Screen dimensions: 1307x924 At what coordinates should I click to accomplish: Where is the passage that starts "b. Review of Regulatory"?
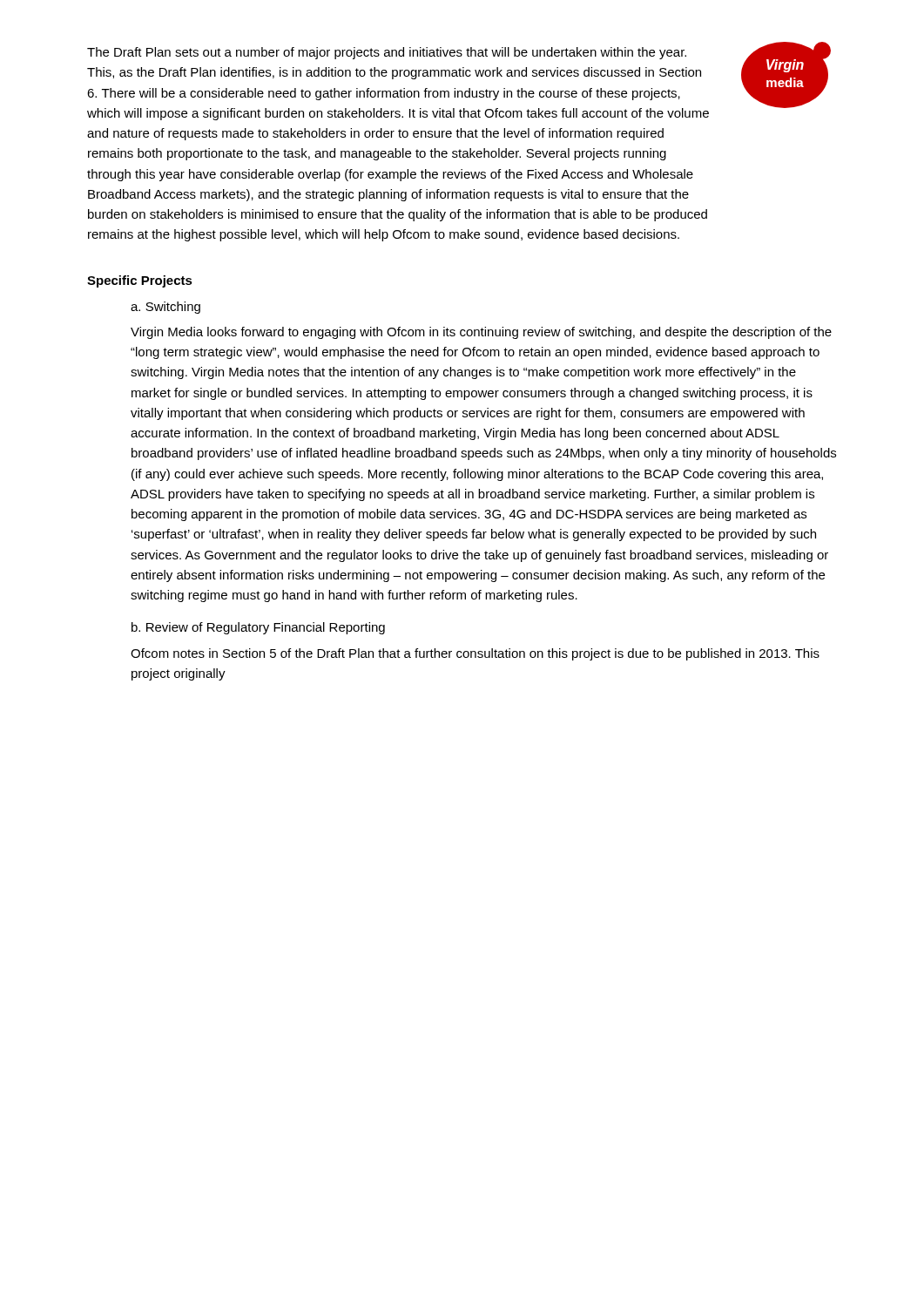pos(258,627)
